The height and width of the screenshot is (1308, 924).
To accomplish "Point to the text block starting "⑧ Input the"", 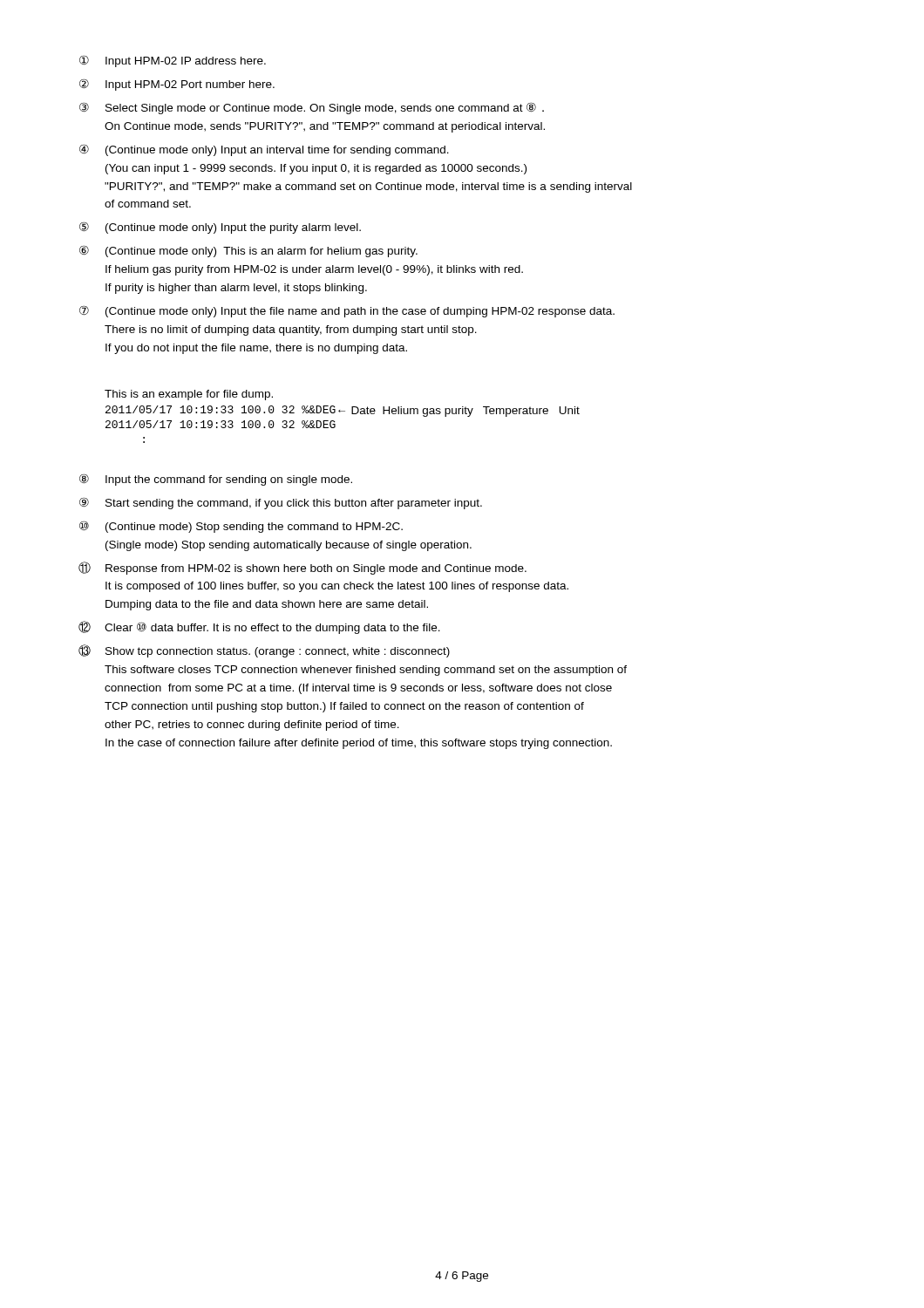I will (216, 480).
